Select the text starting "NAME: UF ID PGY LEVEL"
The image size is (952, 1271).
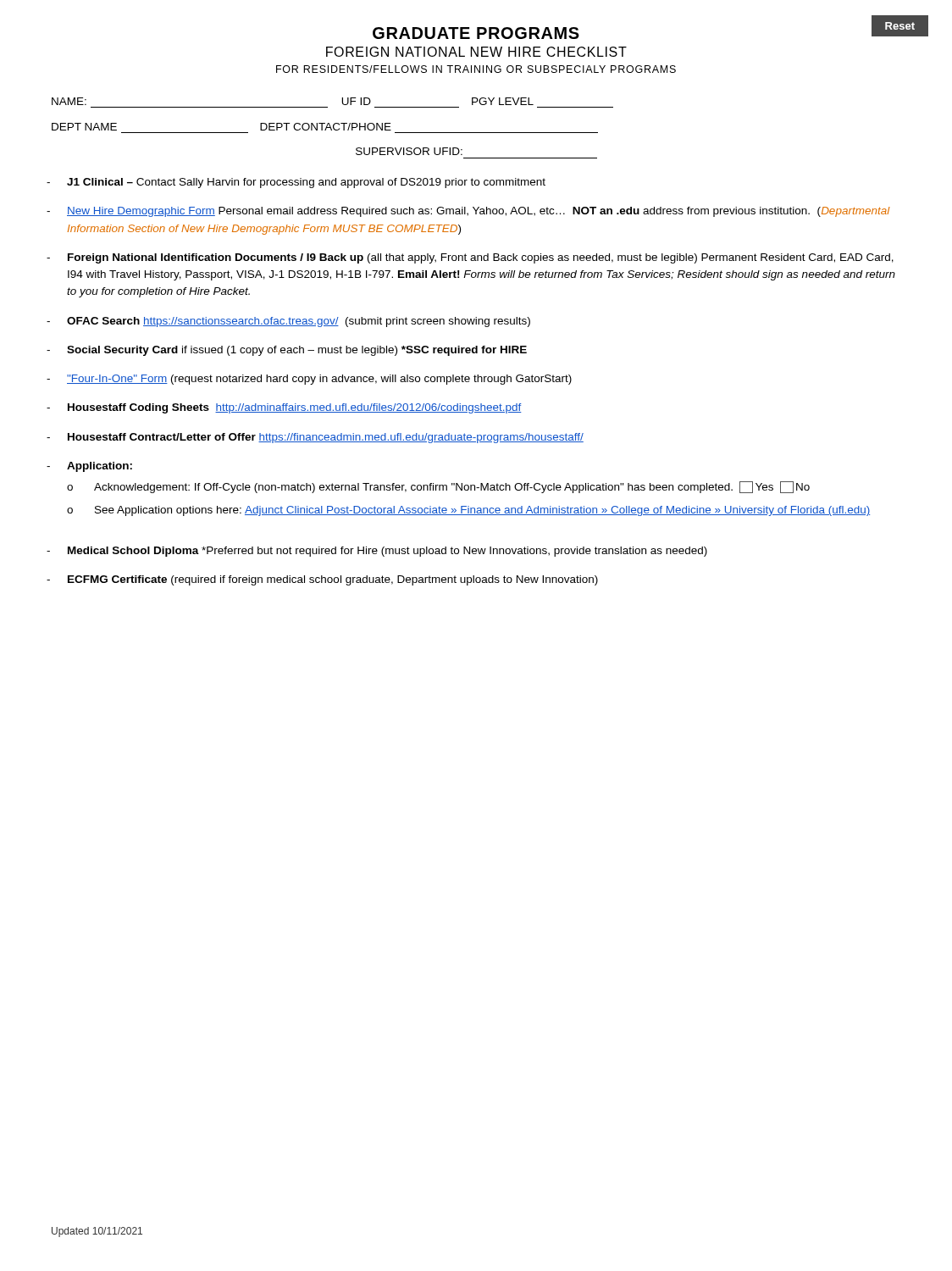(x=332, y=101)
